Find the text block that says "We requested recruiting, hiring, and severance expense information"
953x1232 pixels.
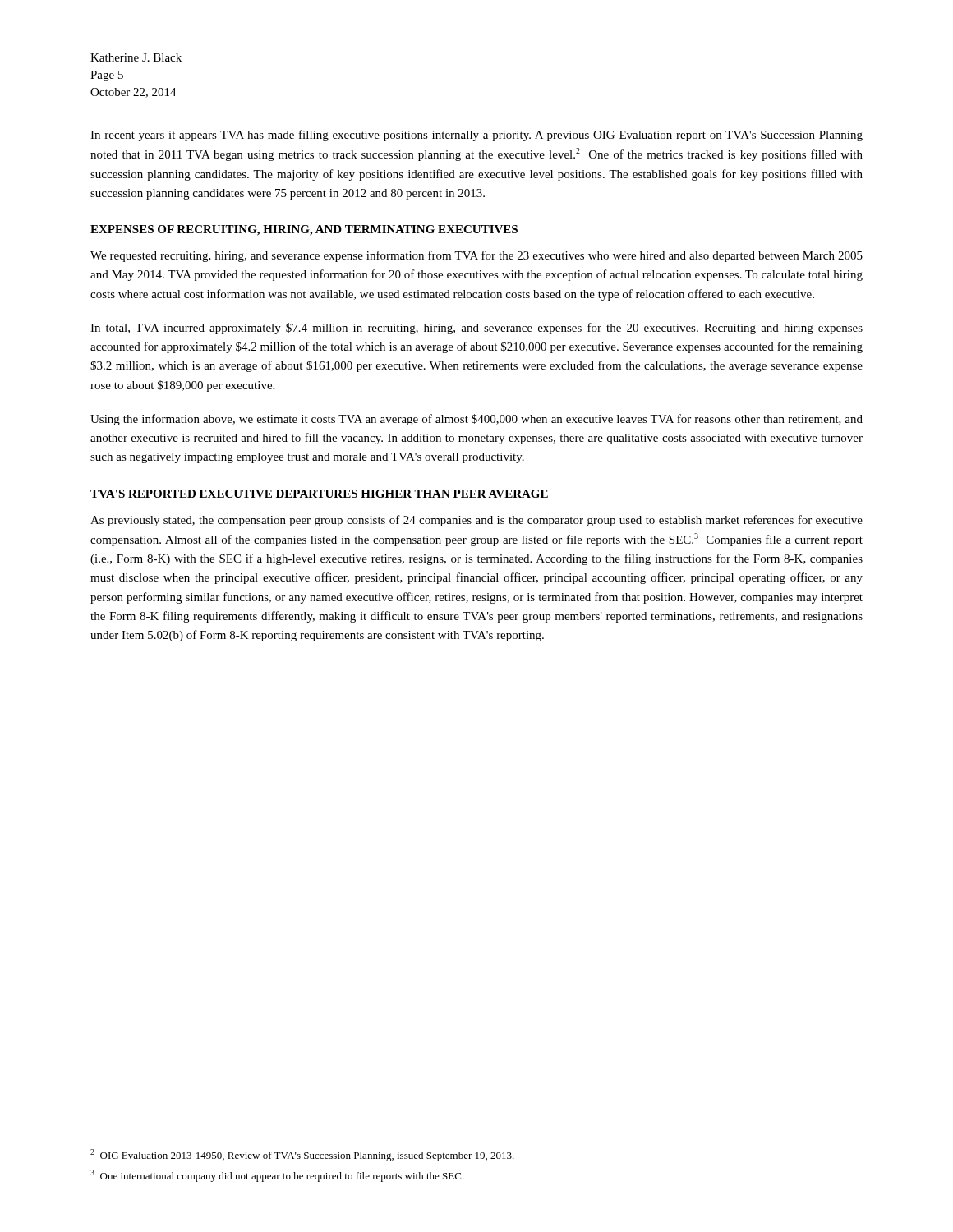[476, 275]
